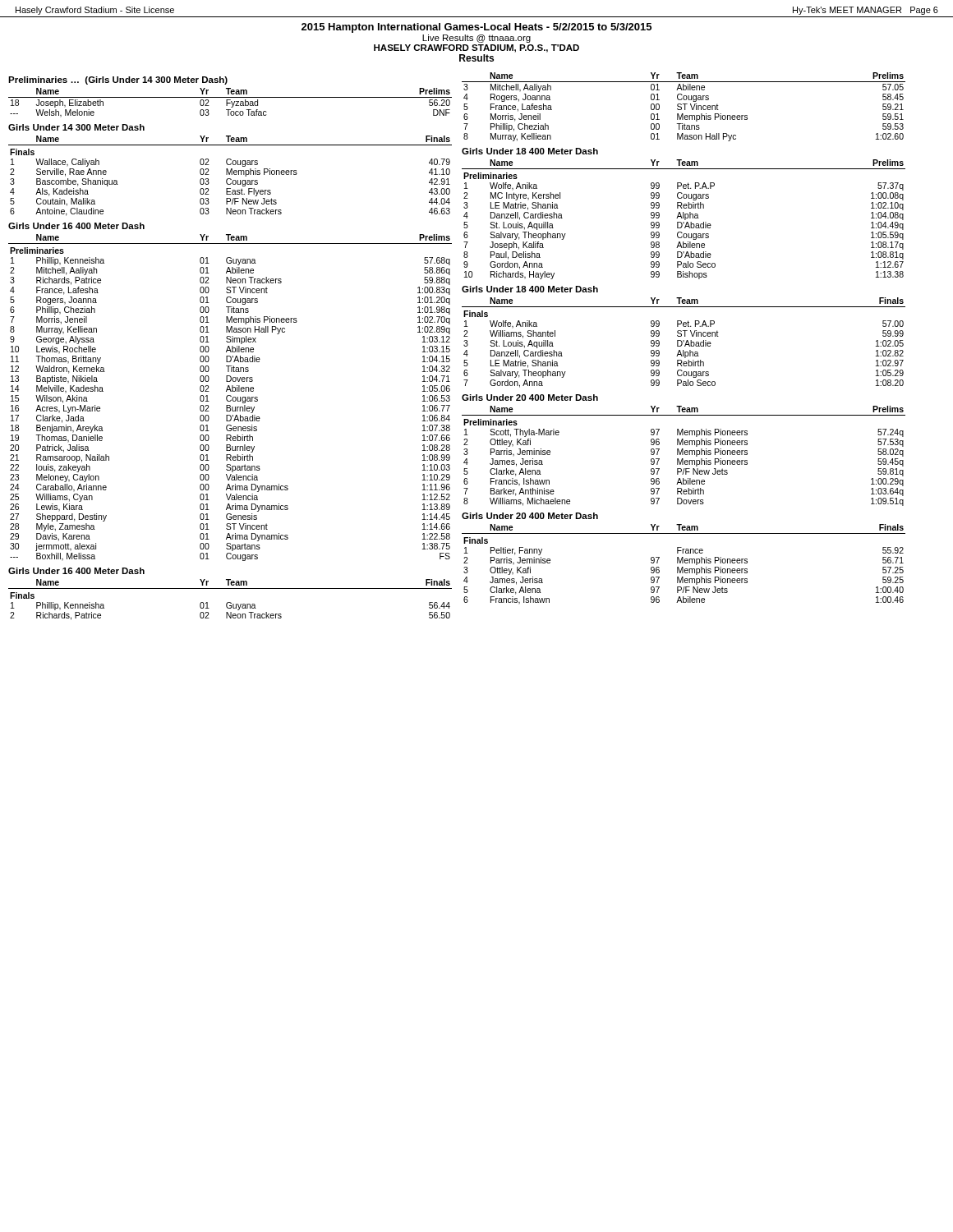Select the section header that reads "Preliminaries … (Girls Under 14"
The height and width of the screenshot is (1232, 953).
(x=118, y=80)
